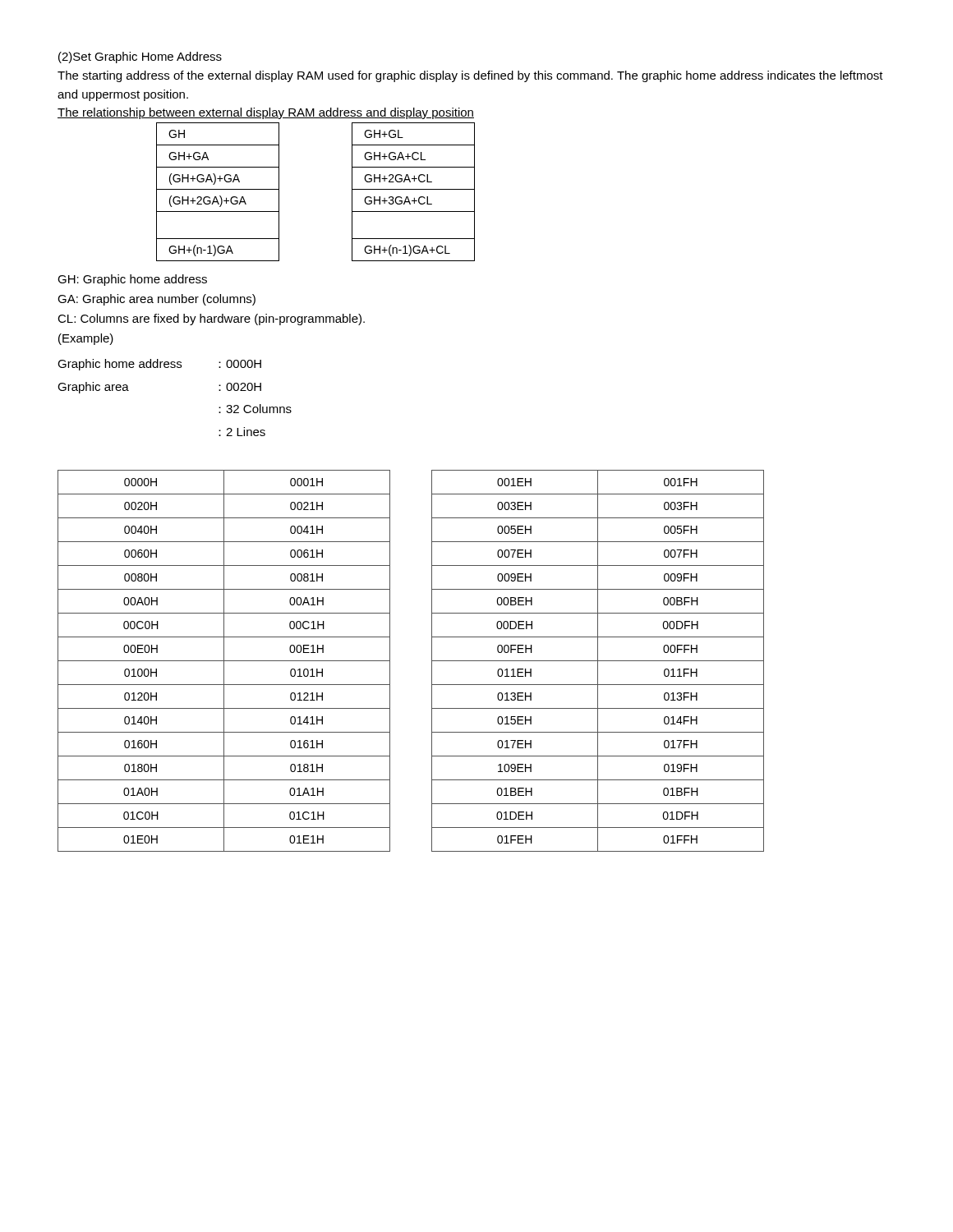Locate the table with the text "01A0H"
Image resolution: width=953 pixels, height=1232 pixels.
tap(476, 661)
